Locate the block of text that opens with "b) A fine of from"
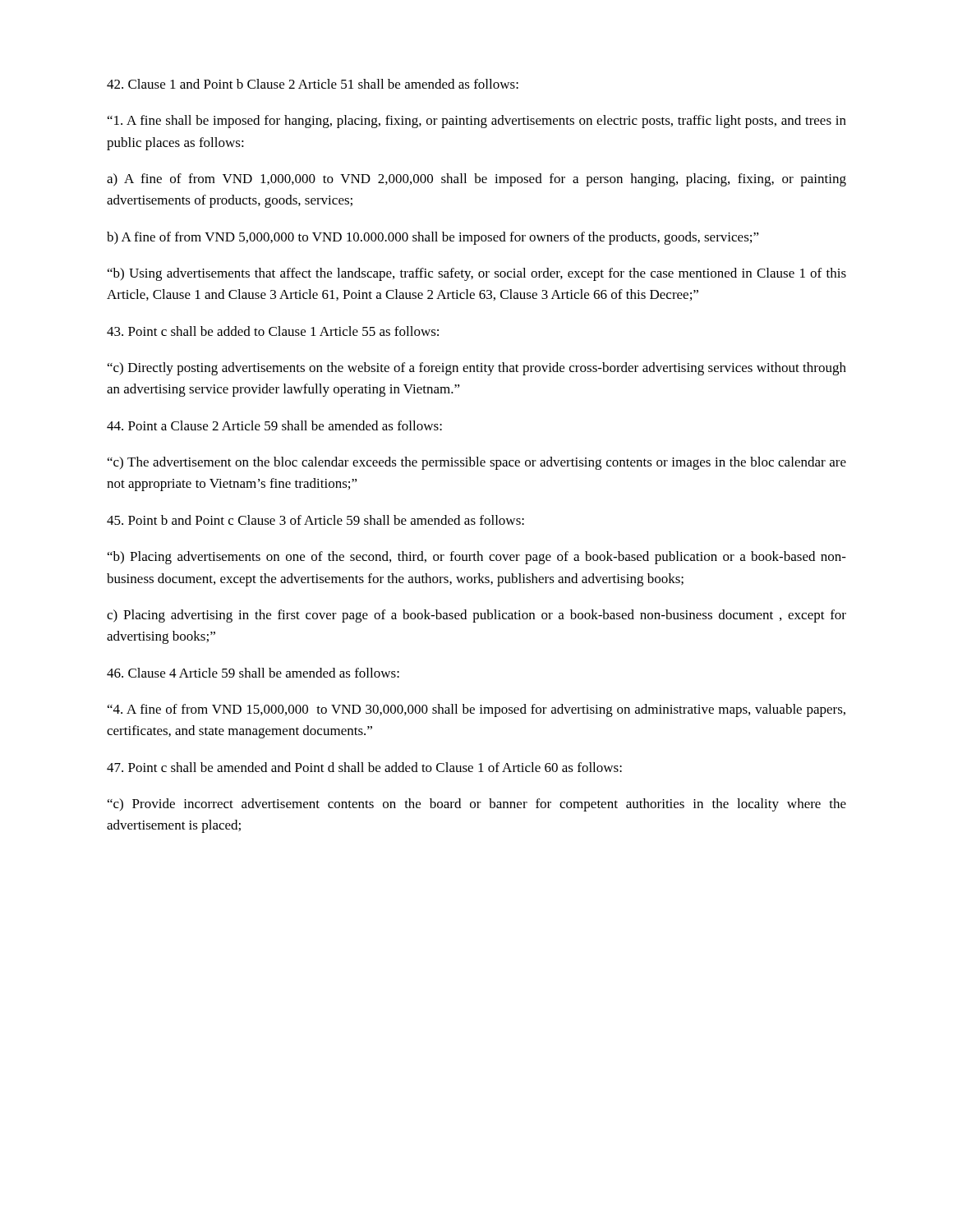Image resolution: width=953 pixels, height=1232 pixels. point(476,237)
